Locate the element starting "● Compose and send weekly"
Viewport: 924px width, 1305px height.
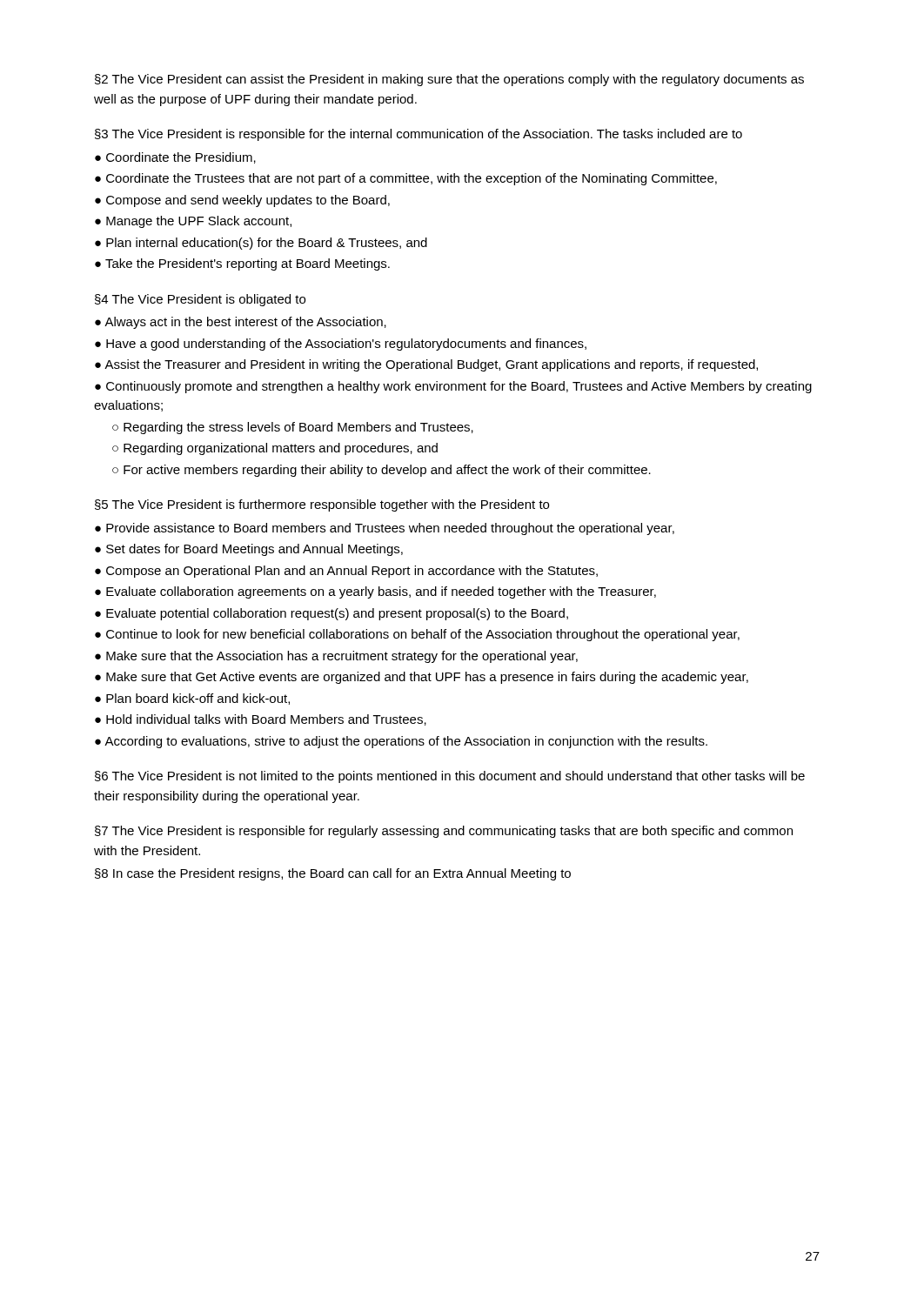[242, 199]
